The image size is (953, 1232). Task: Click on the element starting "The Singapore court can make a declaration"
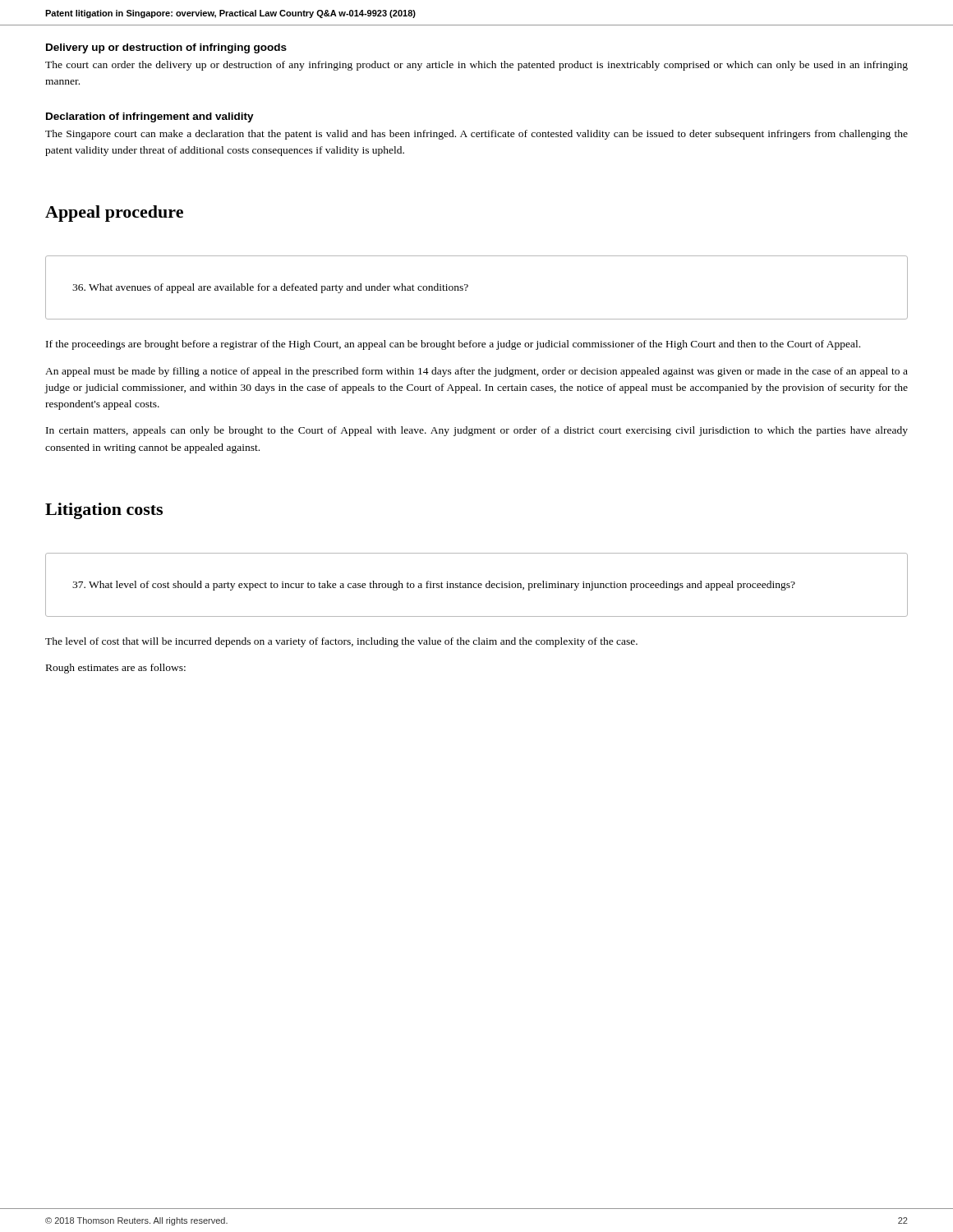[x=476, y=142]
